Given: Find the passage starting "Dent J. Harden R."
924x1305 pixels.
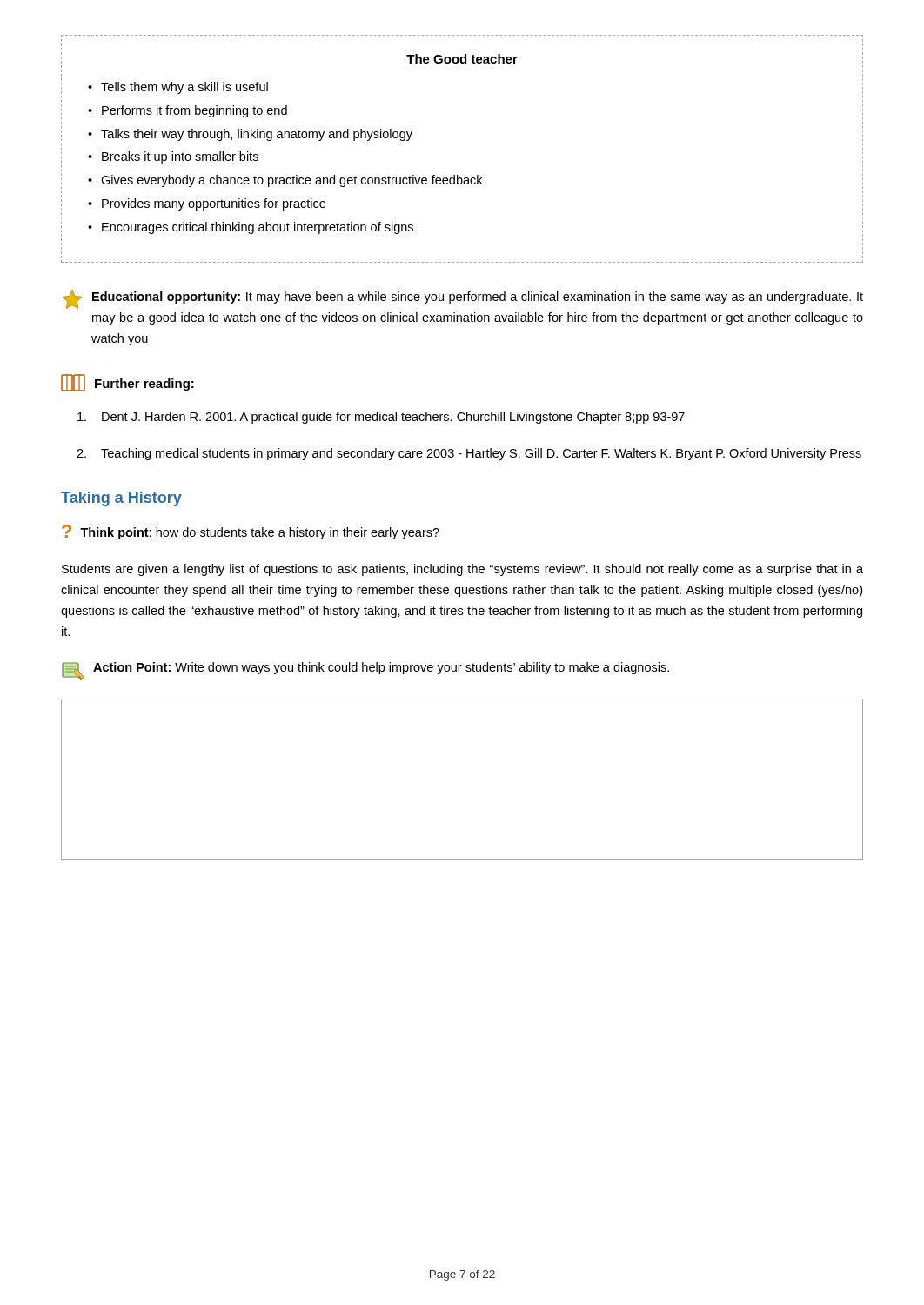Looking at the screenshot, I should (x=381, y=418).
